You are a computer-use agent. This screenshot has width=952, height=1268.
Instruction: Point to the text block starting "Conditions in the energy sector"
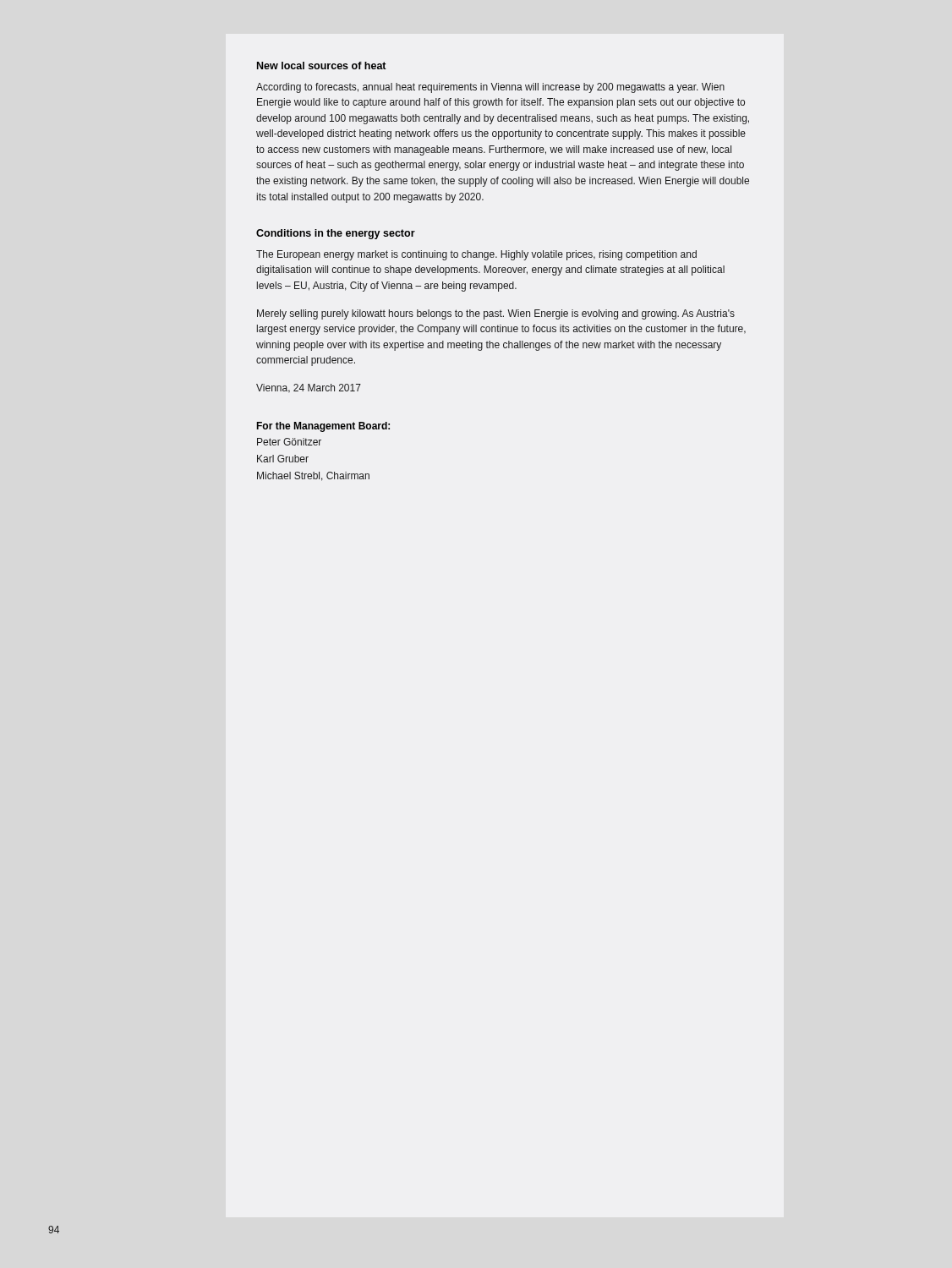point(335,234)
